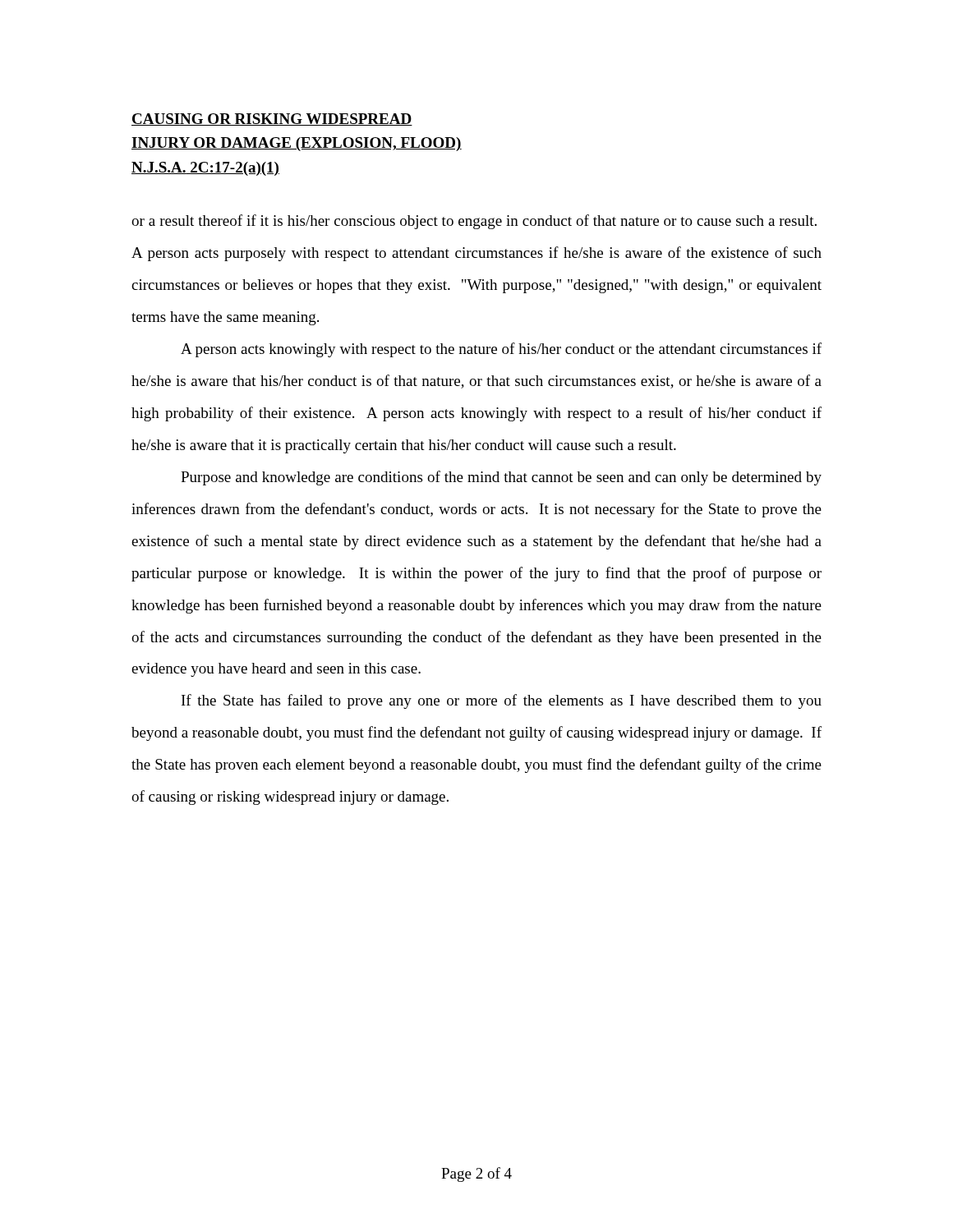Find the title

pyautogui.click(x=476, y=143)
